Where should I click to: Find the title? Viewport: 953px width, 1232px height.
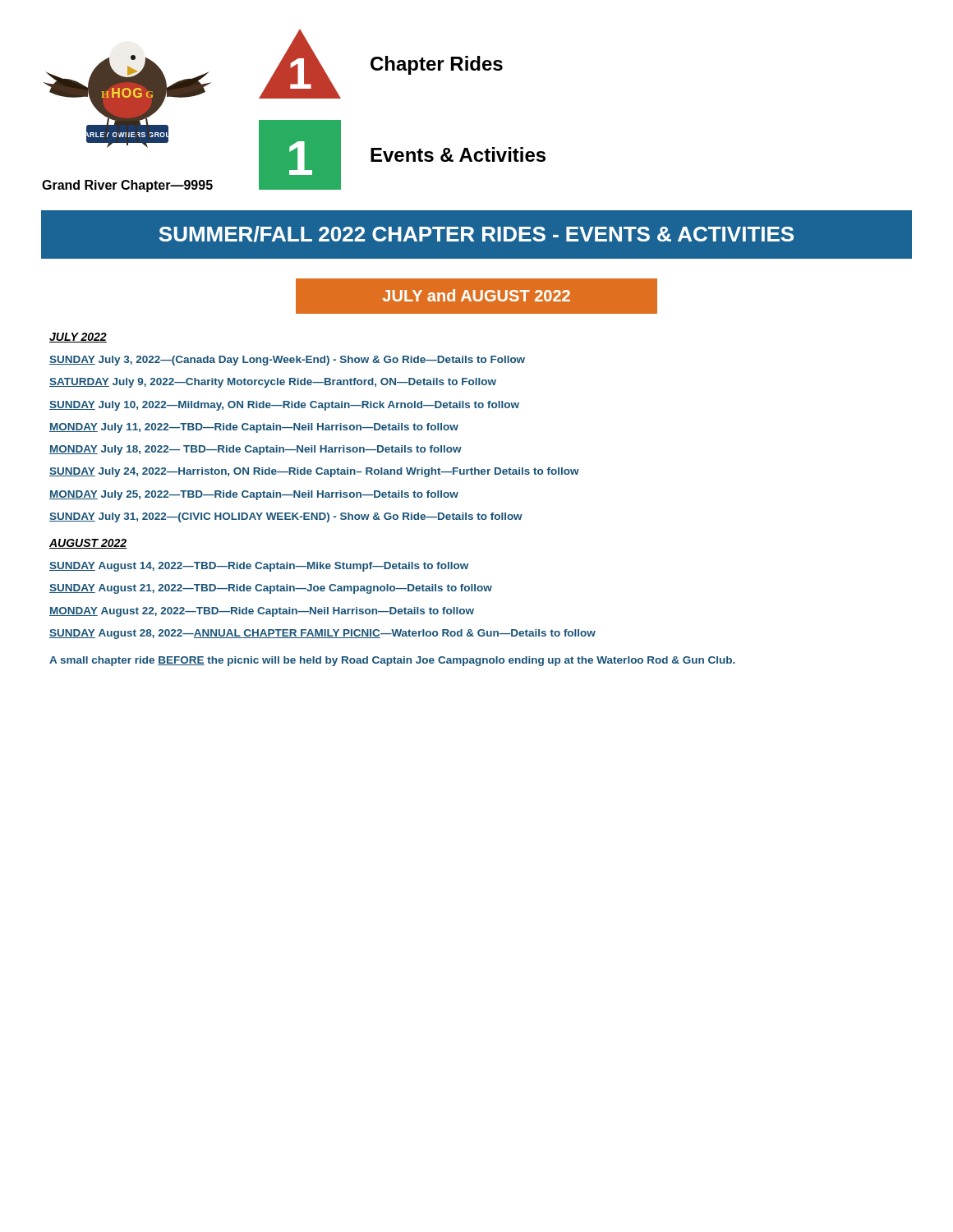[476, 234]
